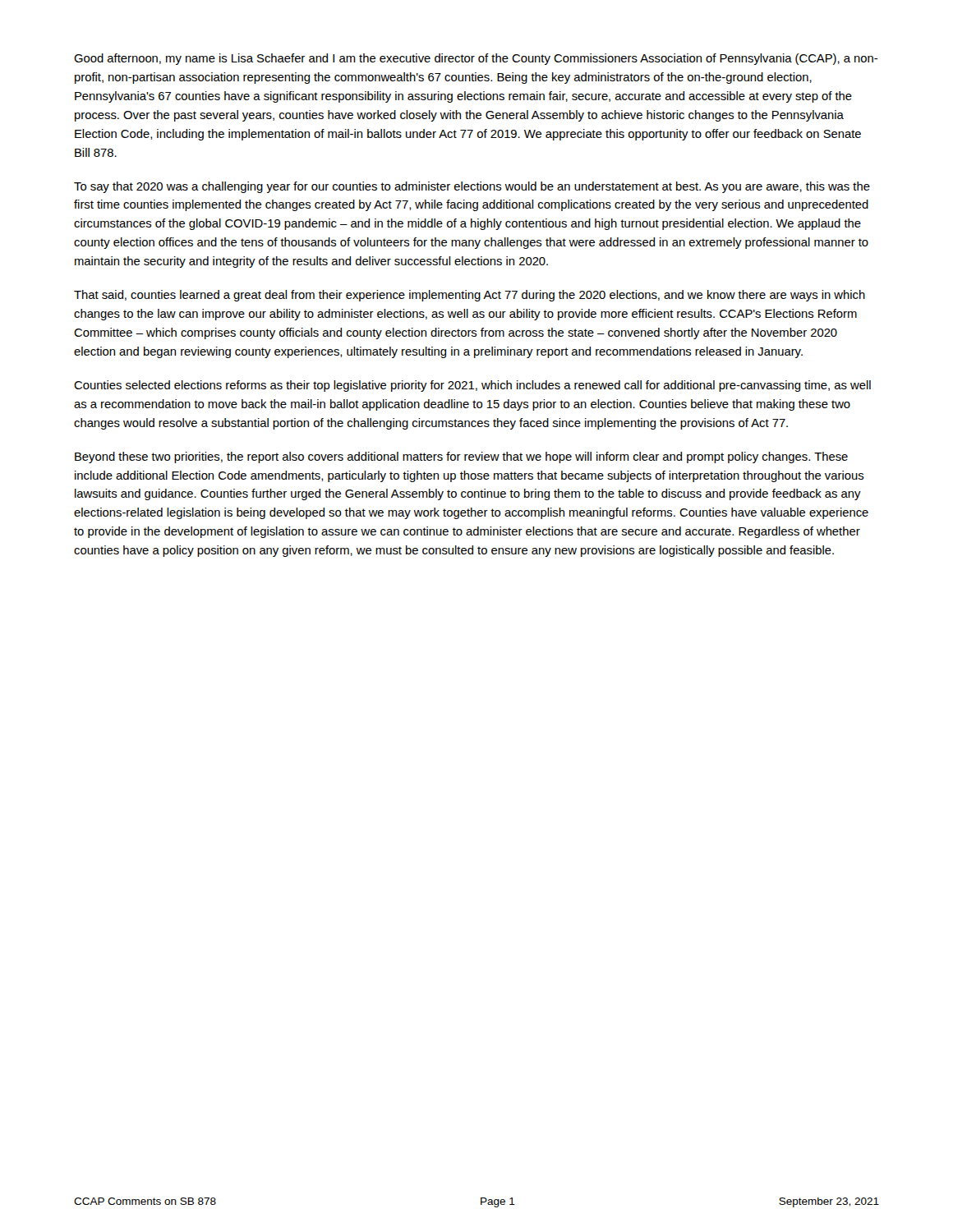Viewport: 953px width, 1232px height.
Task: Locate the block of text that opens with "Counties selected elections reforms as"
Action: pyautogui.click(x=473, y=404)
